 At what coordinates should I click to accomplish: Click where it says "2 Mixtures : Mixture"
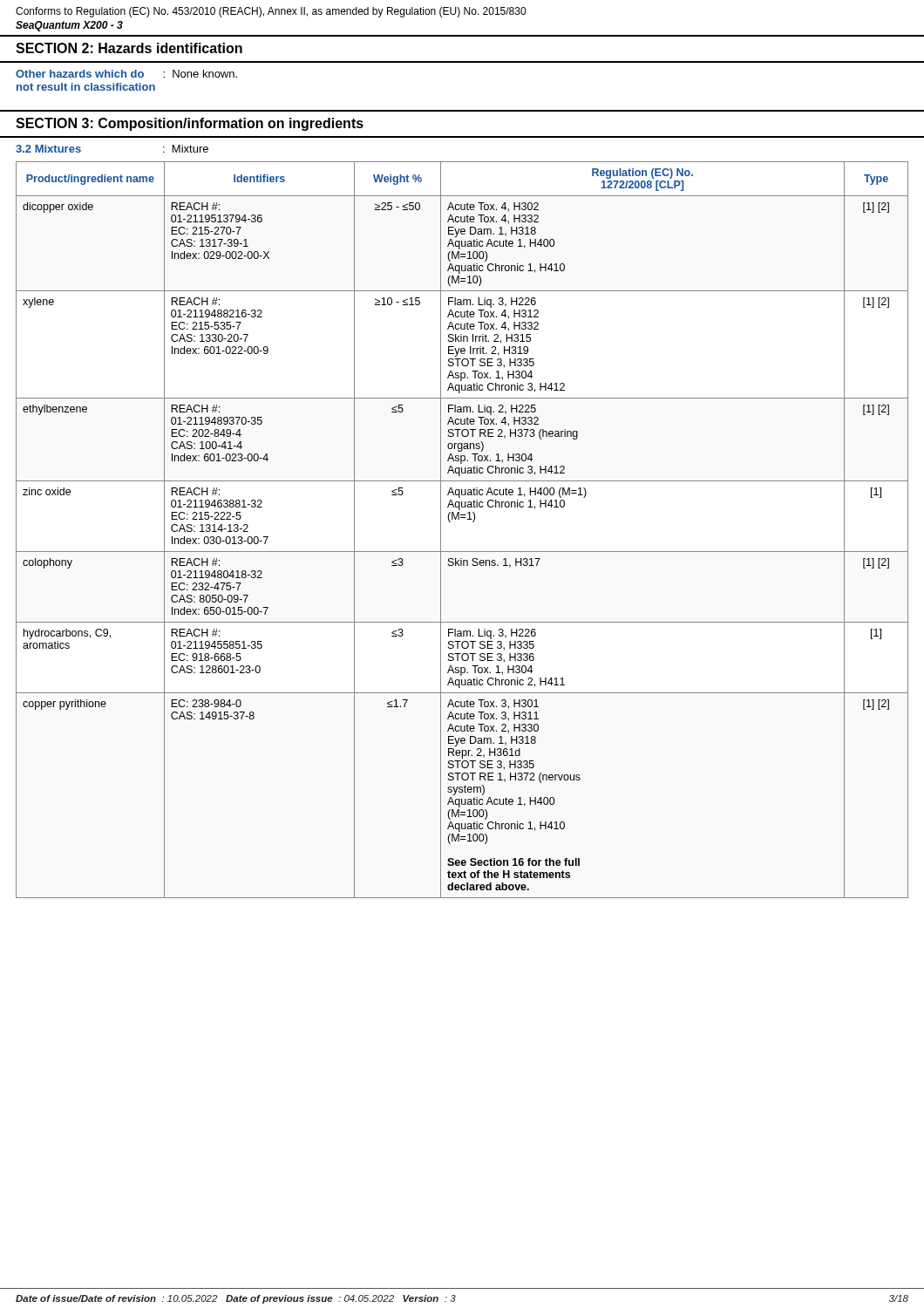(x=45, y=149)
